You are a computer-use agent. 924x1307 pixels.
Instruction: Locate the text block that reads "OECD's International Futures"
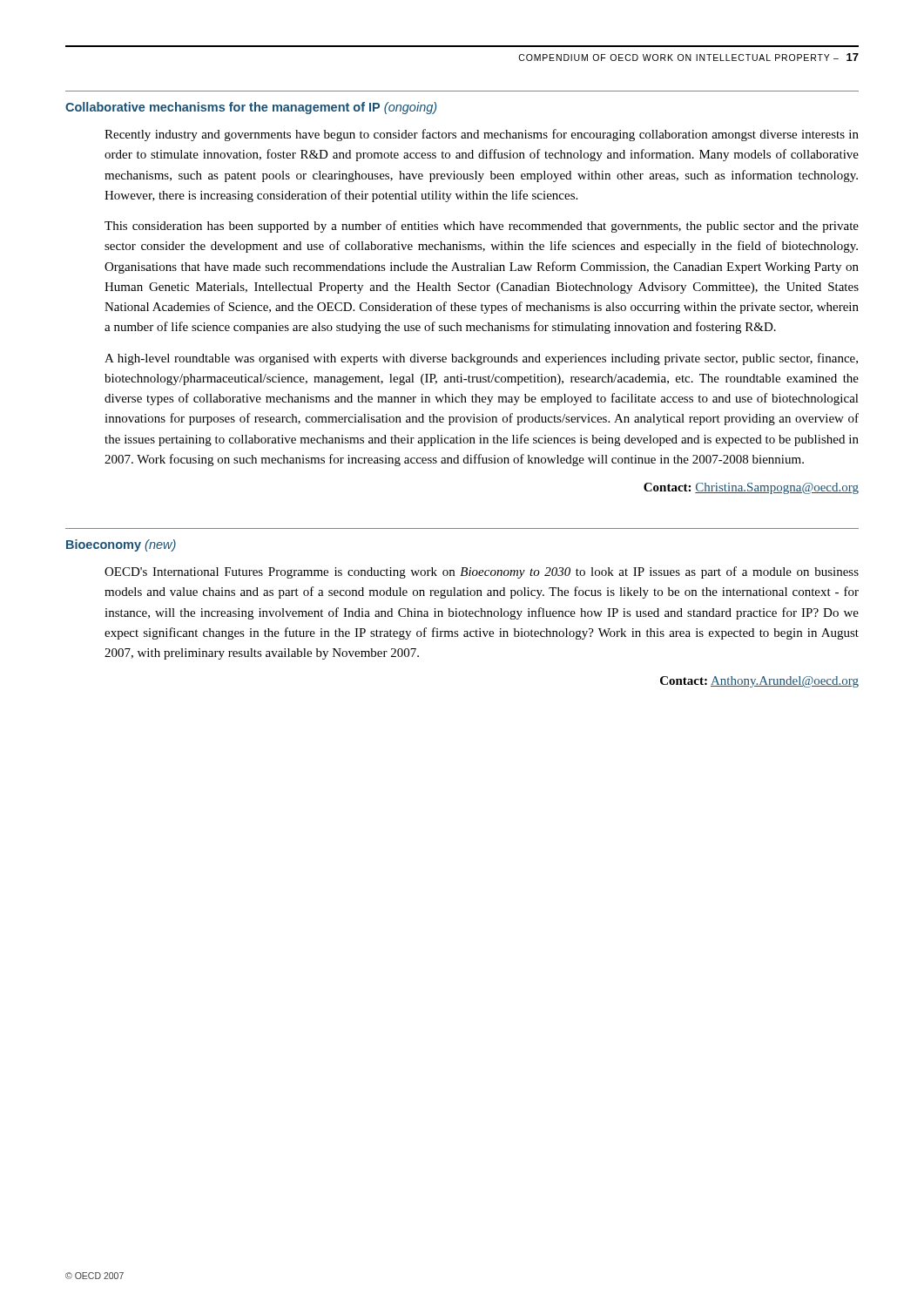[x=482, y=612]
